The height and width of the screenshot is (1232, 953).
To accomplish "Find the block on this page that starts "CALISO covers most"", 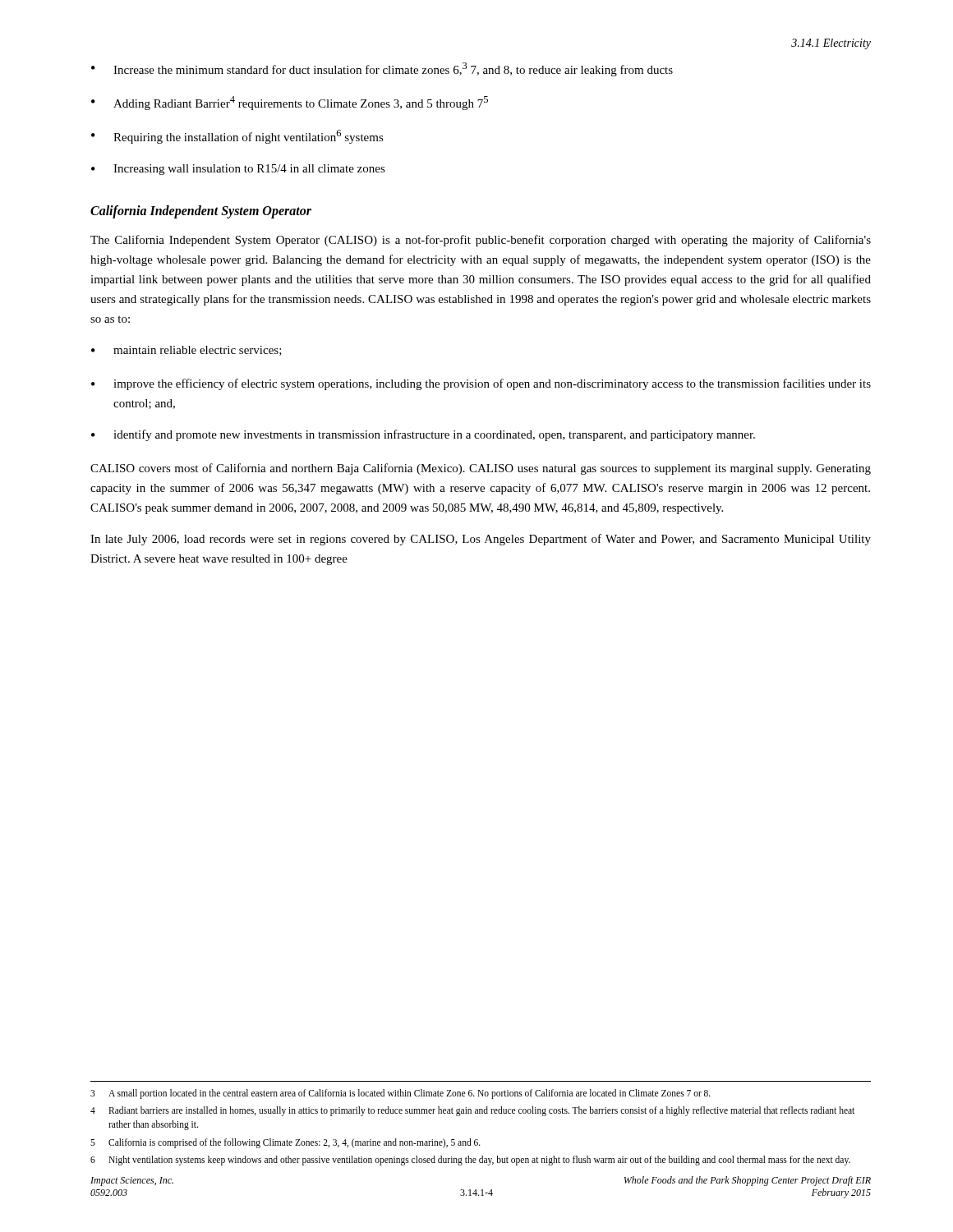I will [481, 488].
